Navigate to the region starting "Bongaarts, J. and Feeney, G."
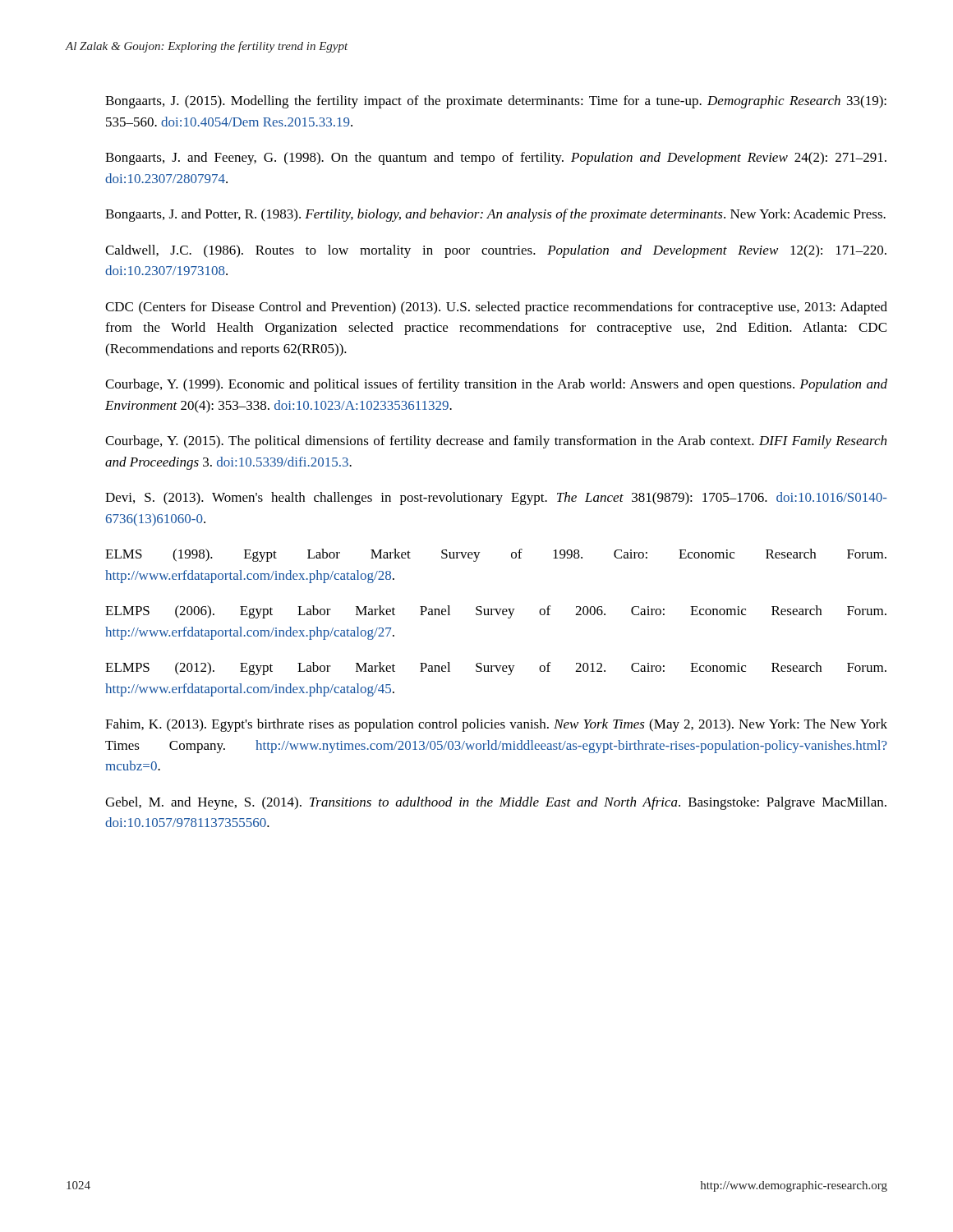Screen dimensions: 1232x953 [x=476, y=168]
